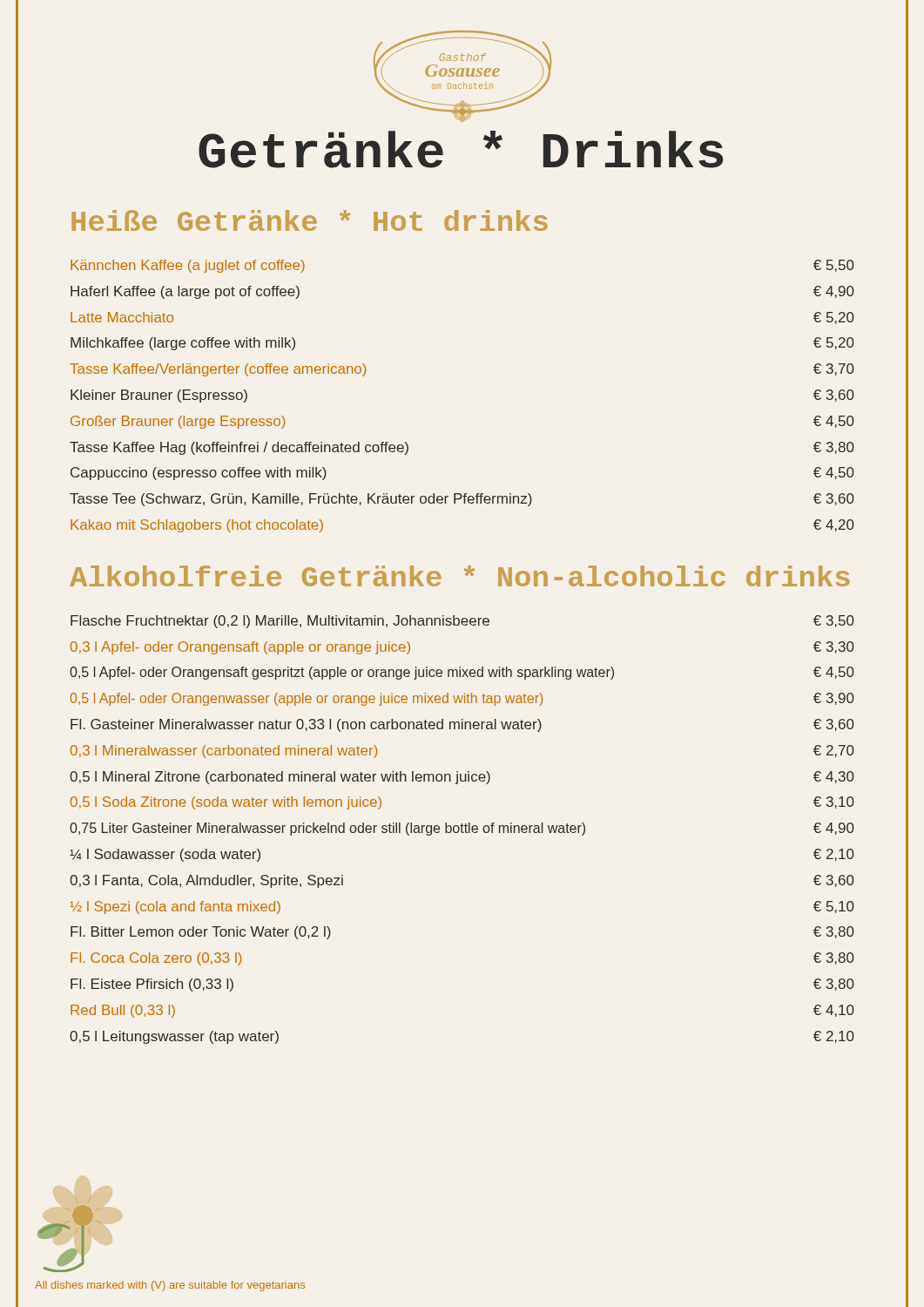Locate the block starting "Latte Macchiato € 5,20"
This screenshot has height=1307, width=924.
pyautogui.click(x=123, y=318)
